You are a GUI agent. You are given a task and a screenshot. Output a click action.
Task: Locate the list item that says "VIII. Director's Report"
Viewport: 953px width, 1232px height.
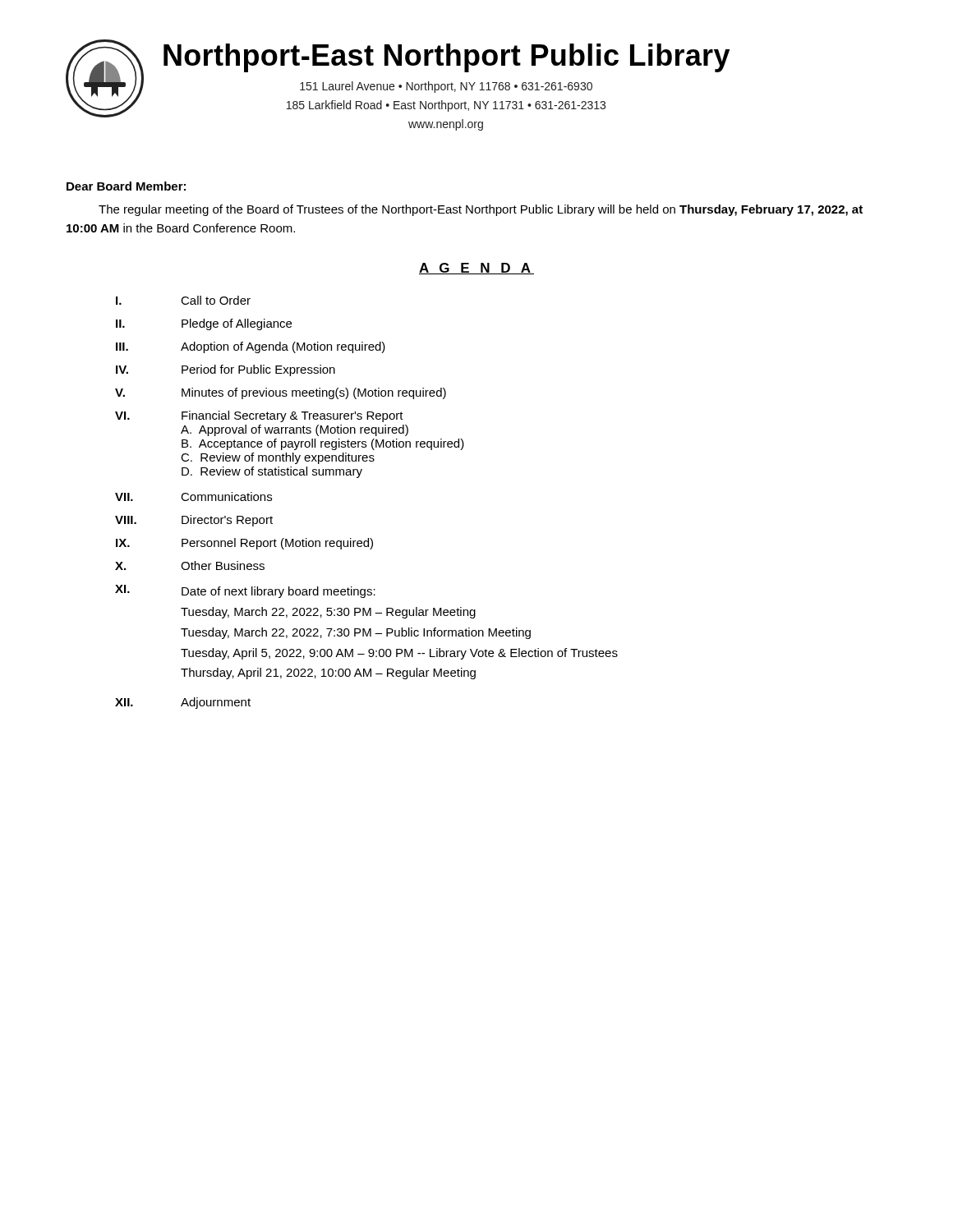(x=194, y=521)
